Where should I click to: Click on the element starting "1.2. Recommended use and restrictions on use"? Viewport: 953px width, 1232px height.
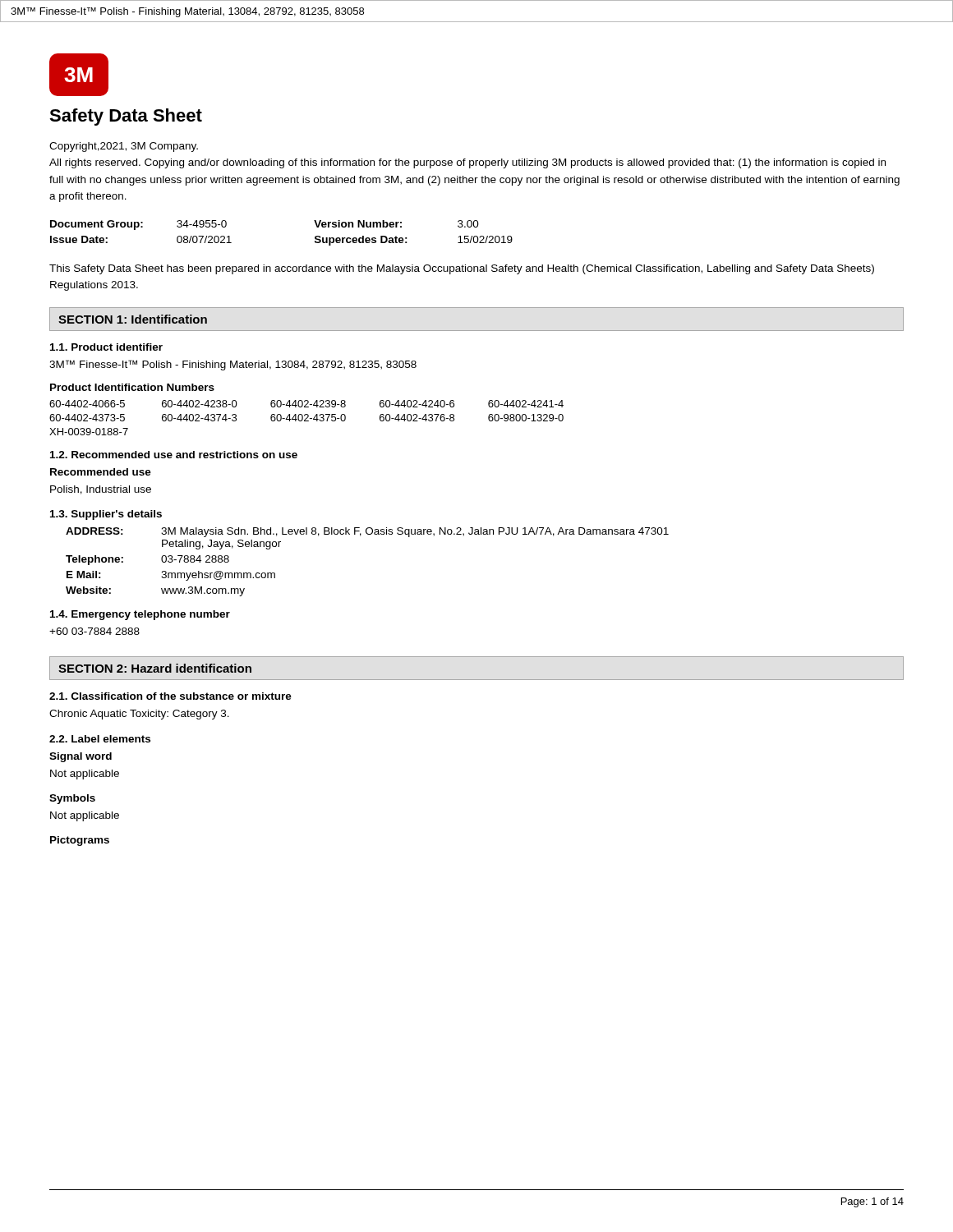point(173,454)
